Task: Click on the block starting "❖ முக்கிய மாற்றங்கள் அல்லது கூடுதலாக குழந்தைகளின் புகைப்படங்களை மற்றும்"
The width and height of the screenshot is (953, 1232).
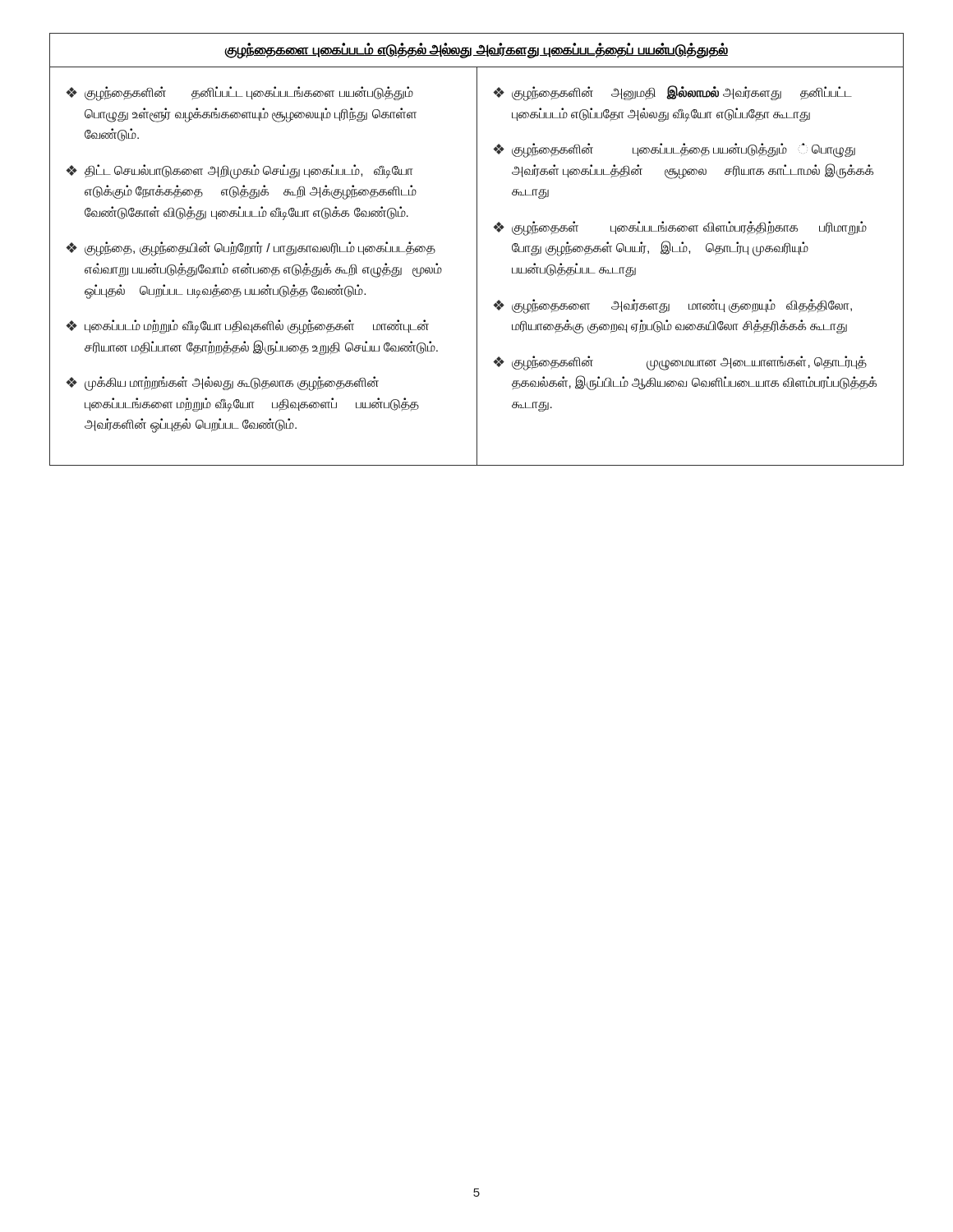Action: click(x=262, y=404)
